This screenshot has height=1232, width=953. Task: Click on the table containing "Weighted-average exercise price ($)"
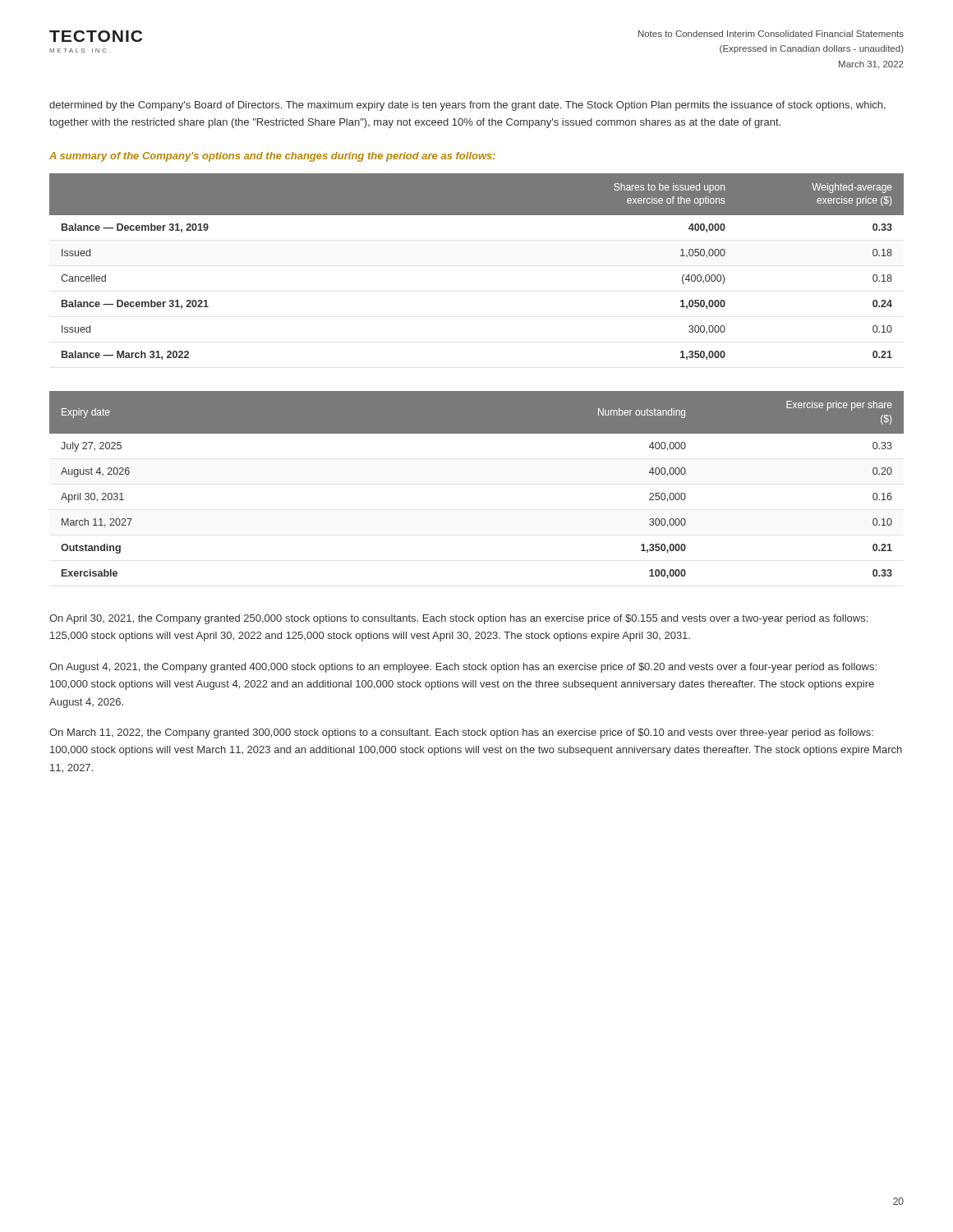tap(476, 271)
